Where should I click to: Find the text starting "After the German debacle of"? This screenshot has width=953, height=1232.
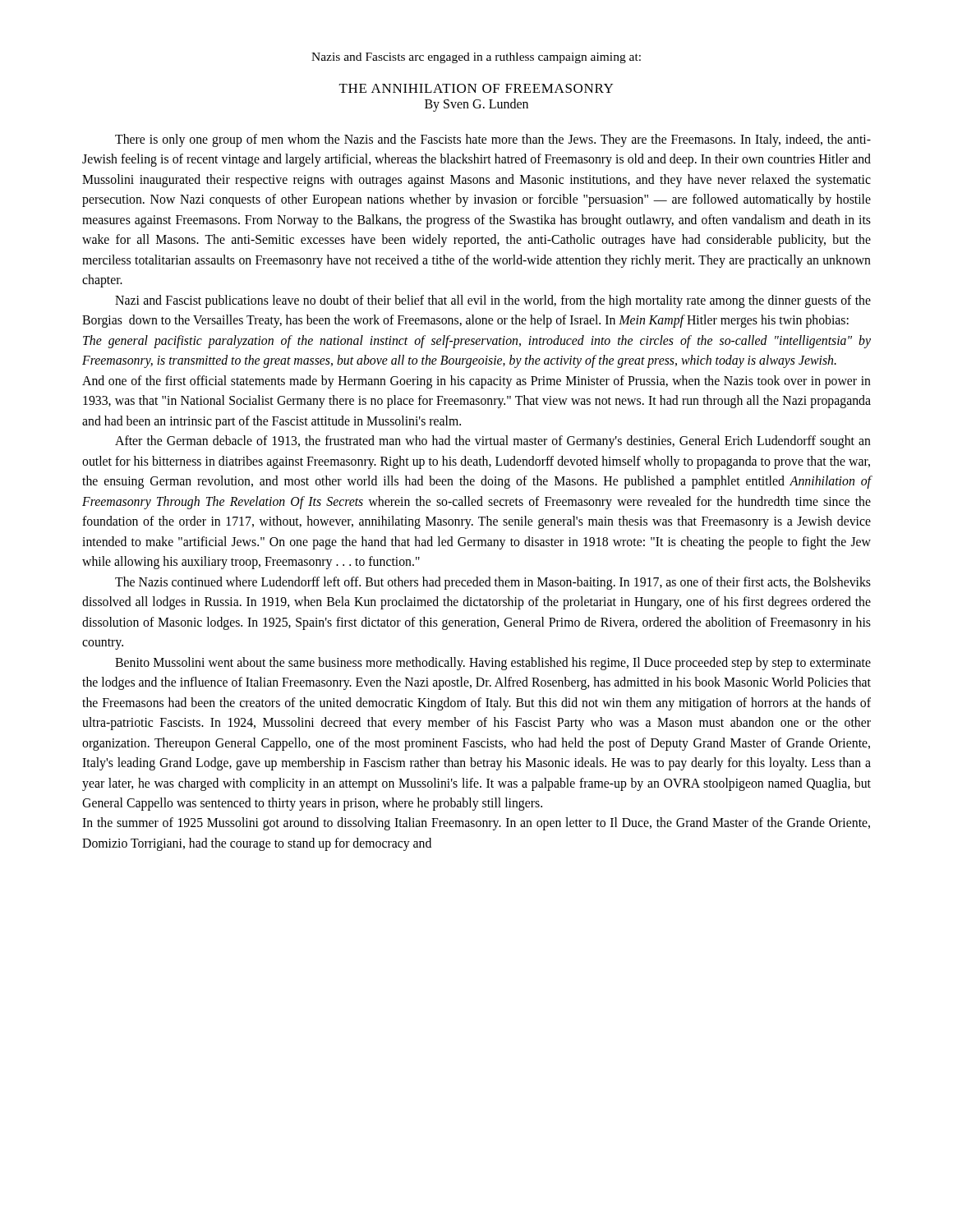(476, 502)
